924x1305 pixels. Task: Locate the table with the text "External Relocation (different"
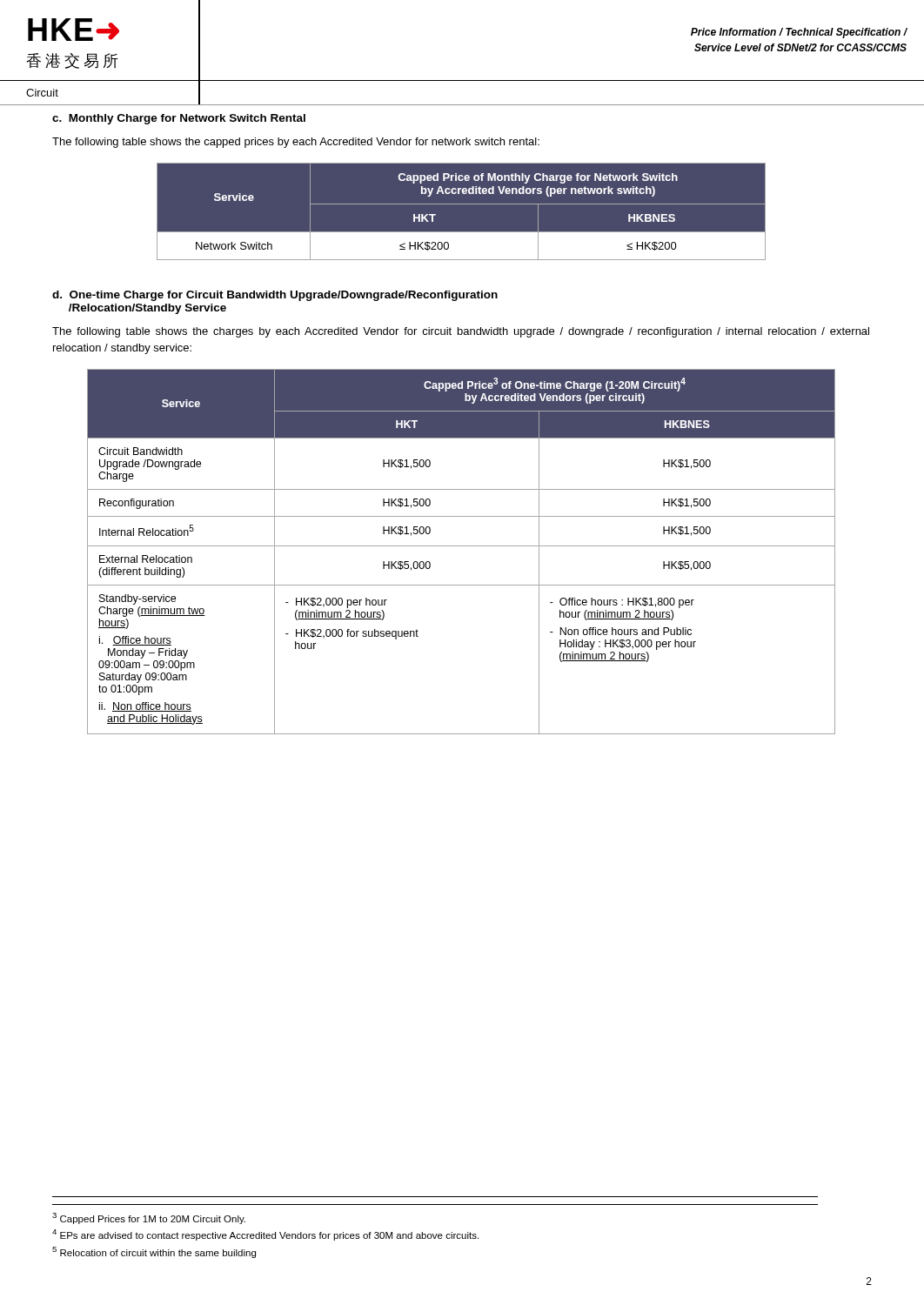(461, 551)
